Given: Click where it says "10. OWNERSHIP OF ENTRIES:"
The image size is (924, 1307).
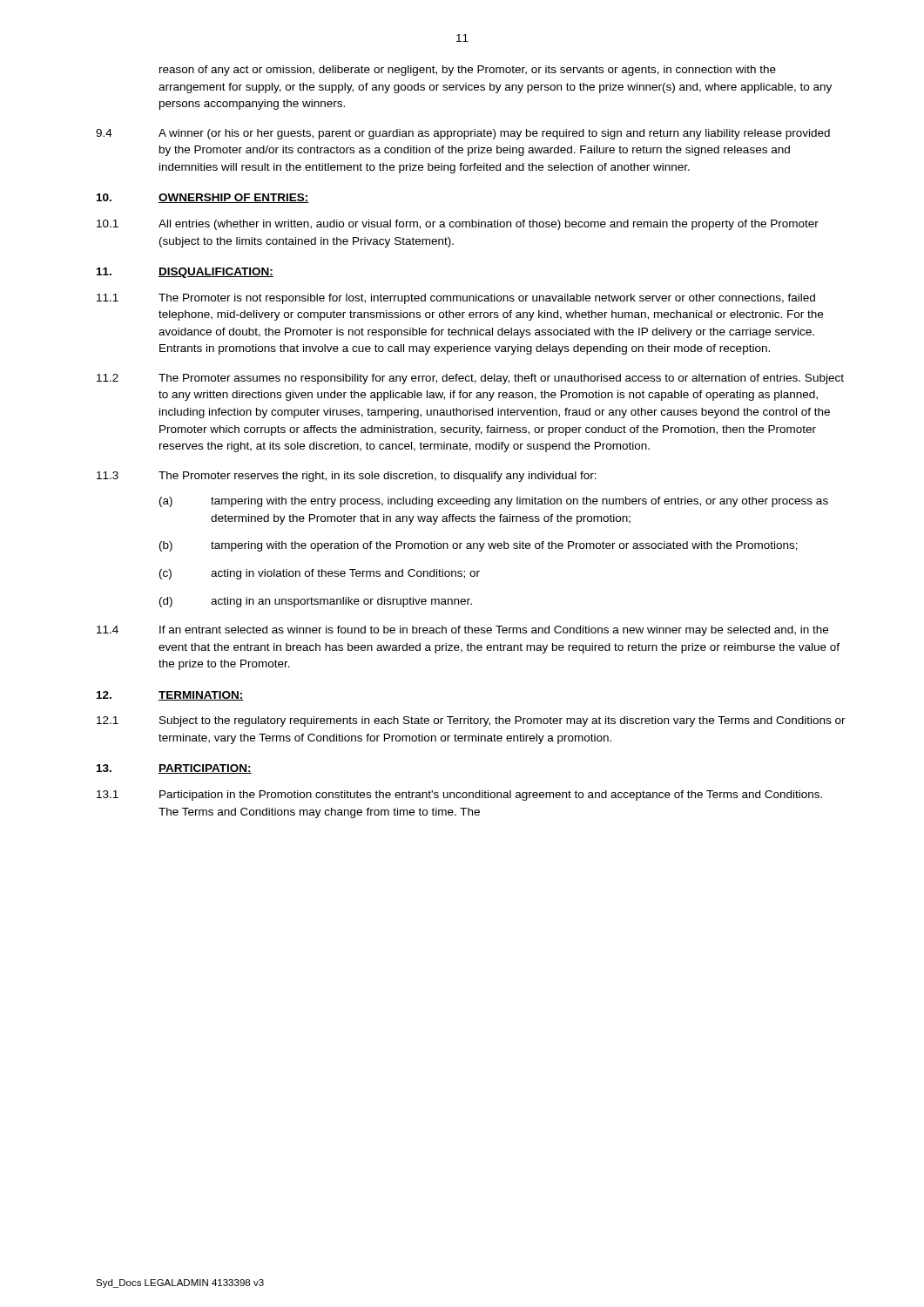Looking at the screenshot, I should tap(203, 198).
